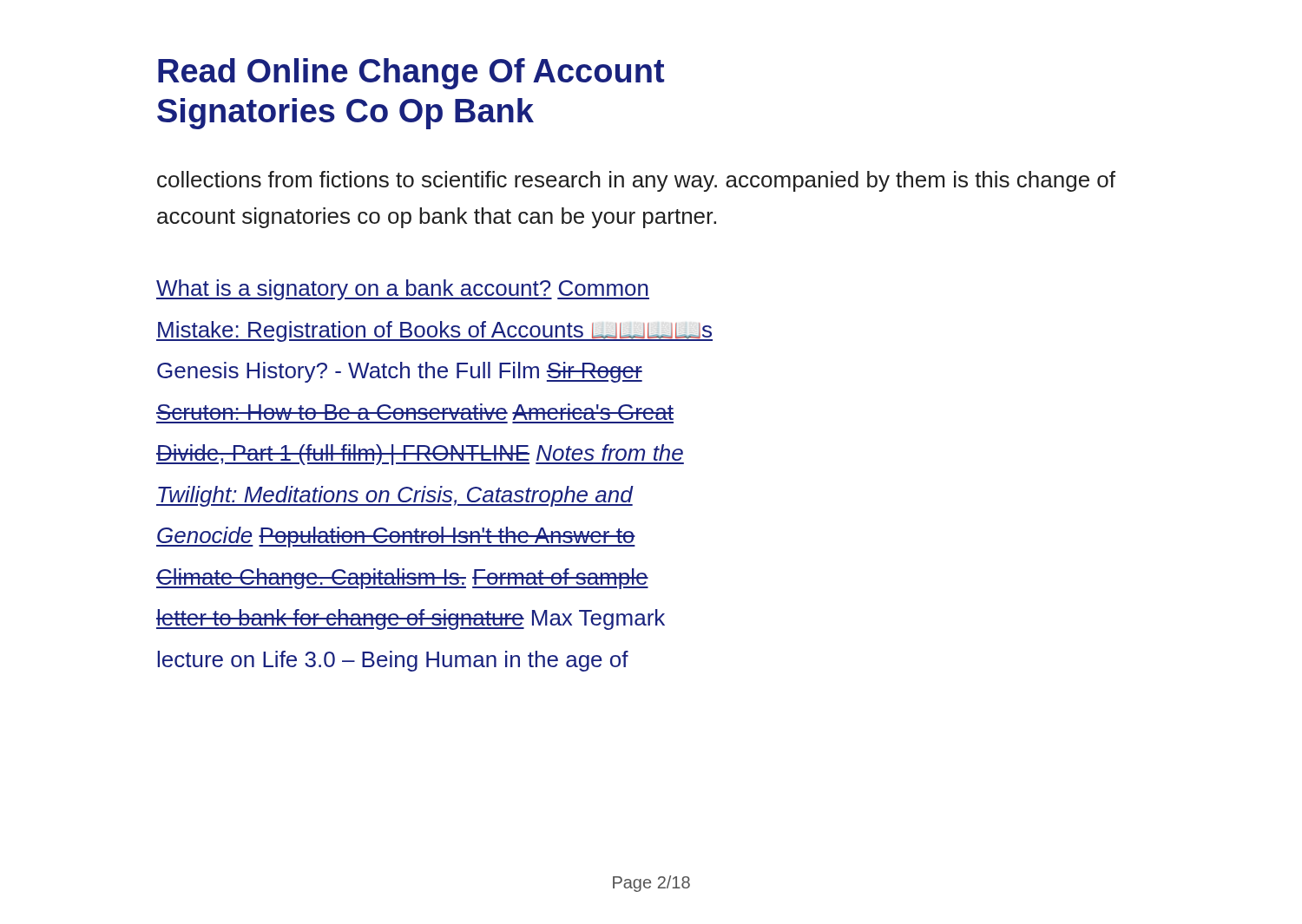Find the block on this page that starts "What is a signatory on a bank"
Screen dimensions: 924x1302
403,288
